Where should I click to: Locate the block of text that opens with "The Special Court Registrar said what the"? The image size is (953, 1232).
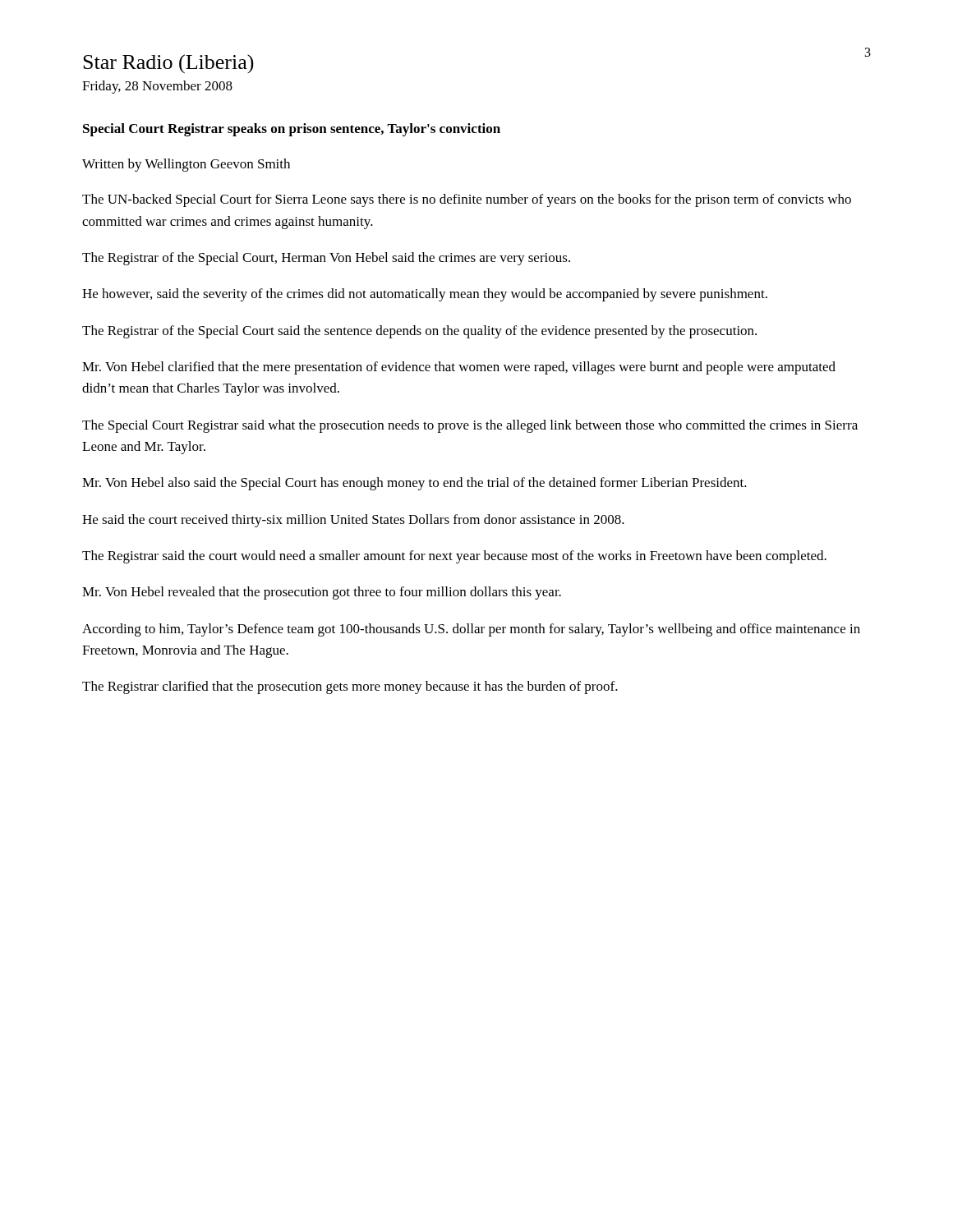(x=470, y=436)
